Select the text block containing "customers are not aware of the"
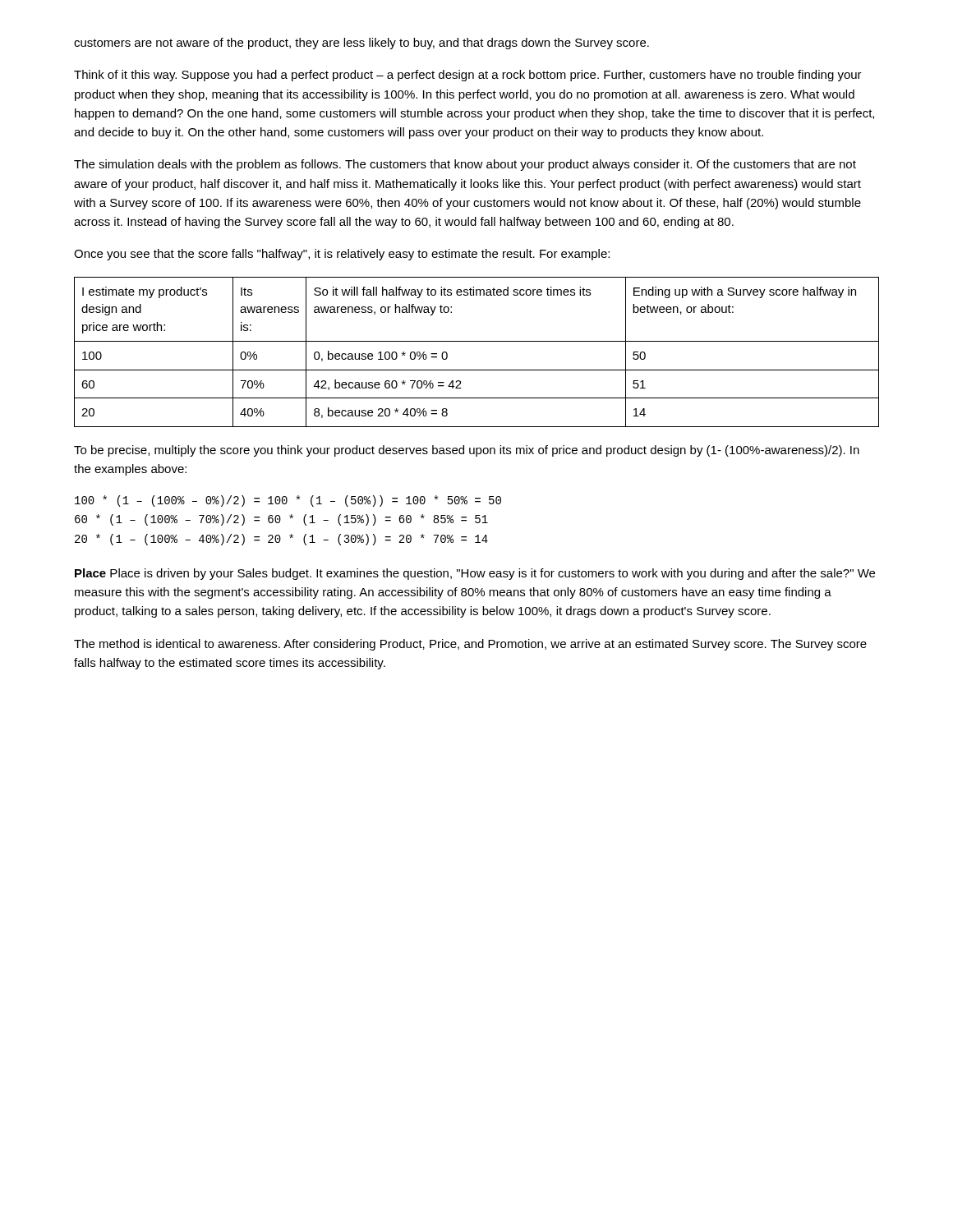 (362, 42)
